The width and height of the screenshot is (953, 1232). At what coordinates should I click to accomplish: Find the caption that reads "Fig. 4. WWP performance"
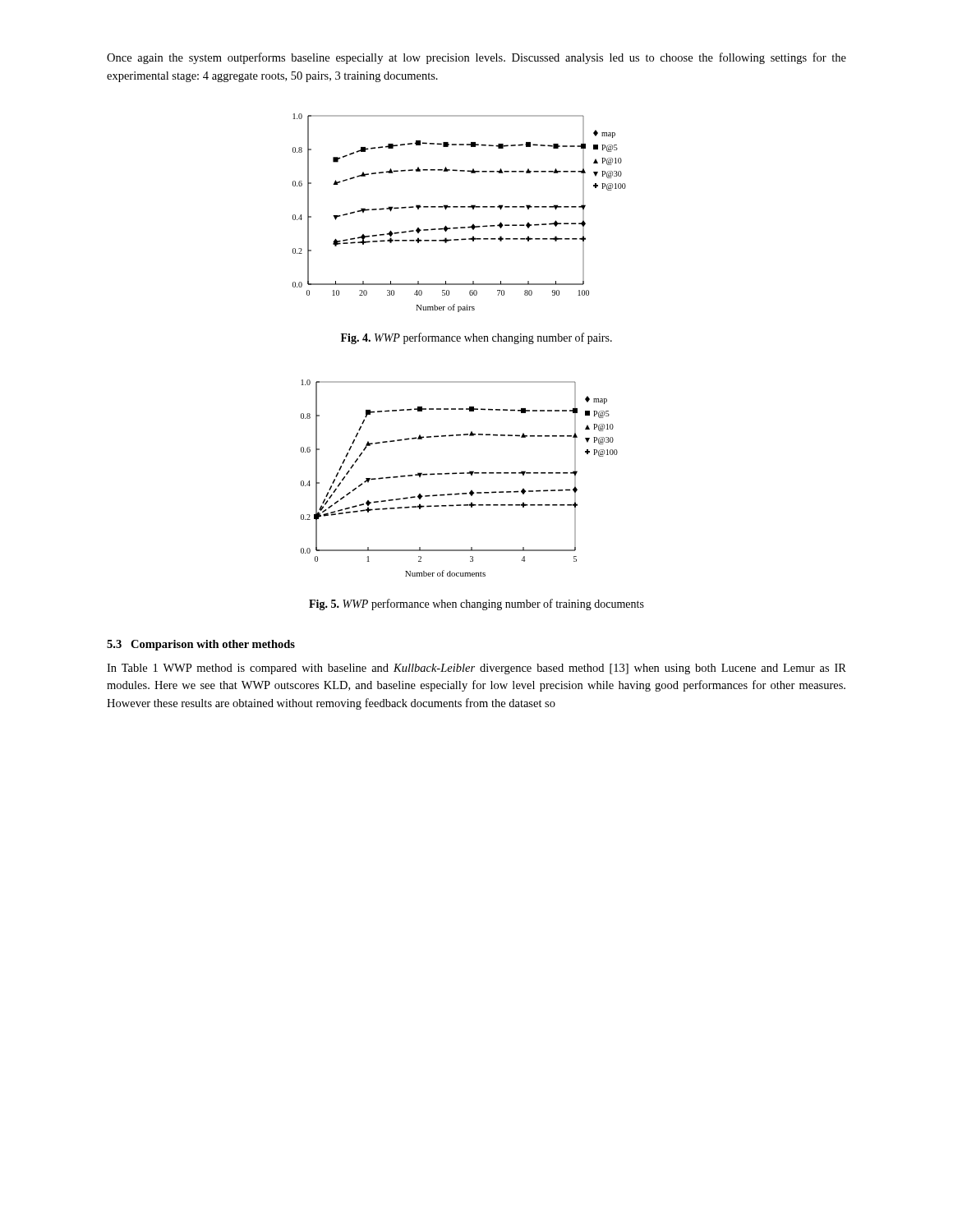point(476,338)
